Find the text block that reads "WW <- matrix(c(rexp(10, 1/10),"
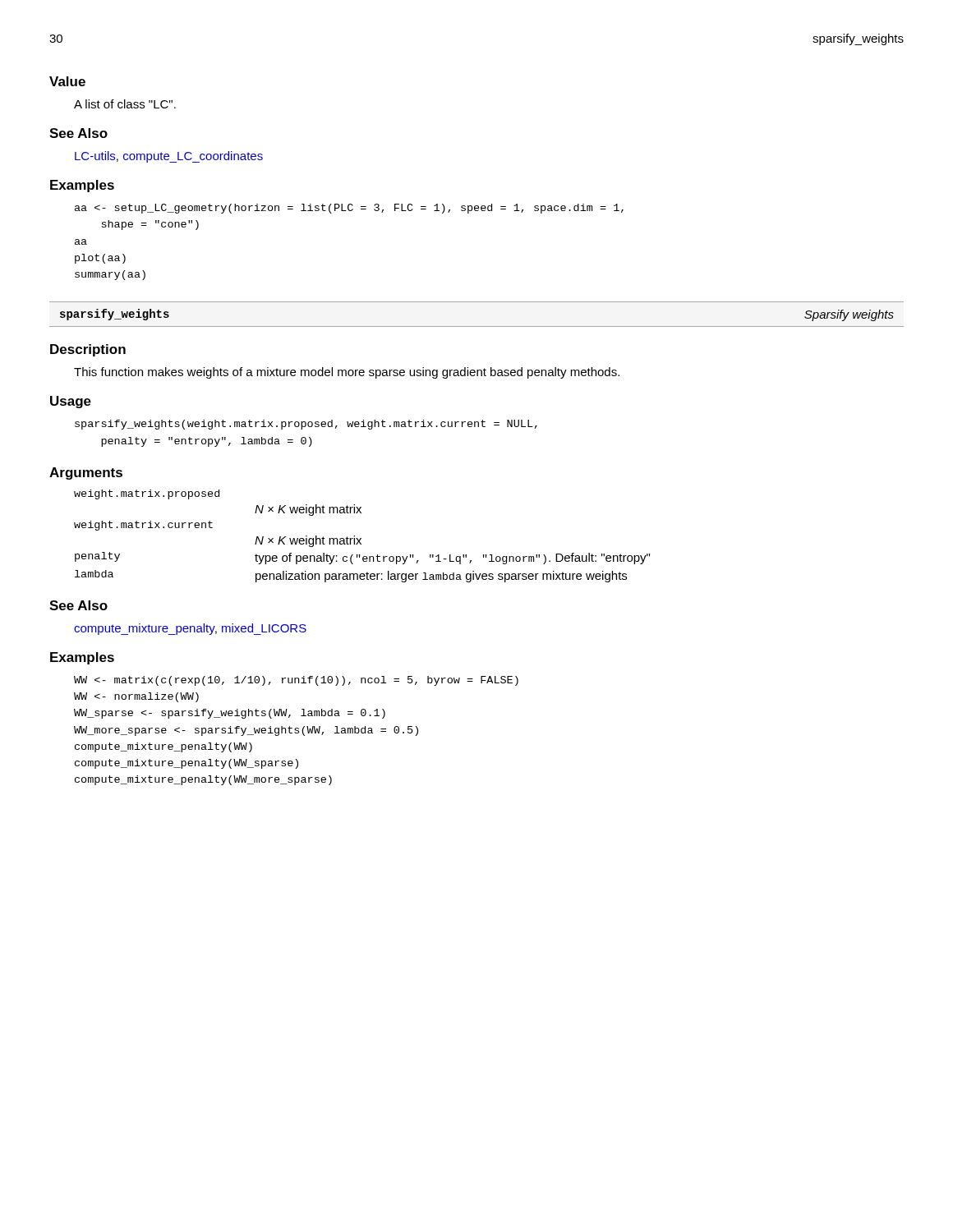Image resolution: width=953 pixels, height=1232 pixels. (296, 681)
